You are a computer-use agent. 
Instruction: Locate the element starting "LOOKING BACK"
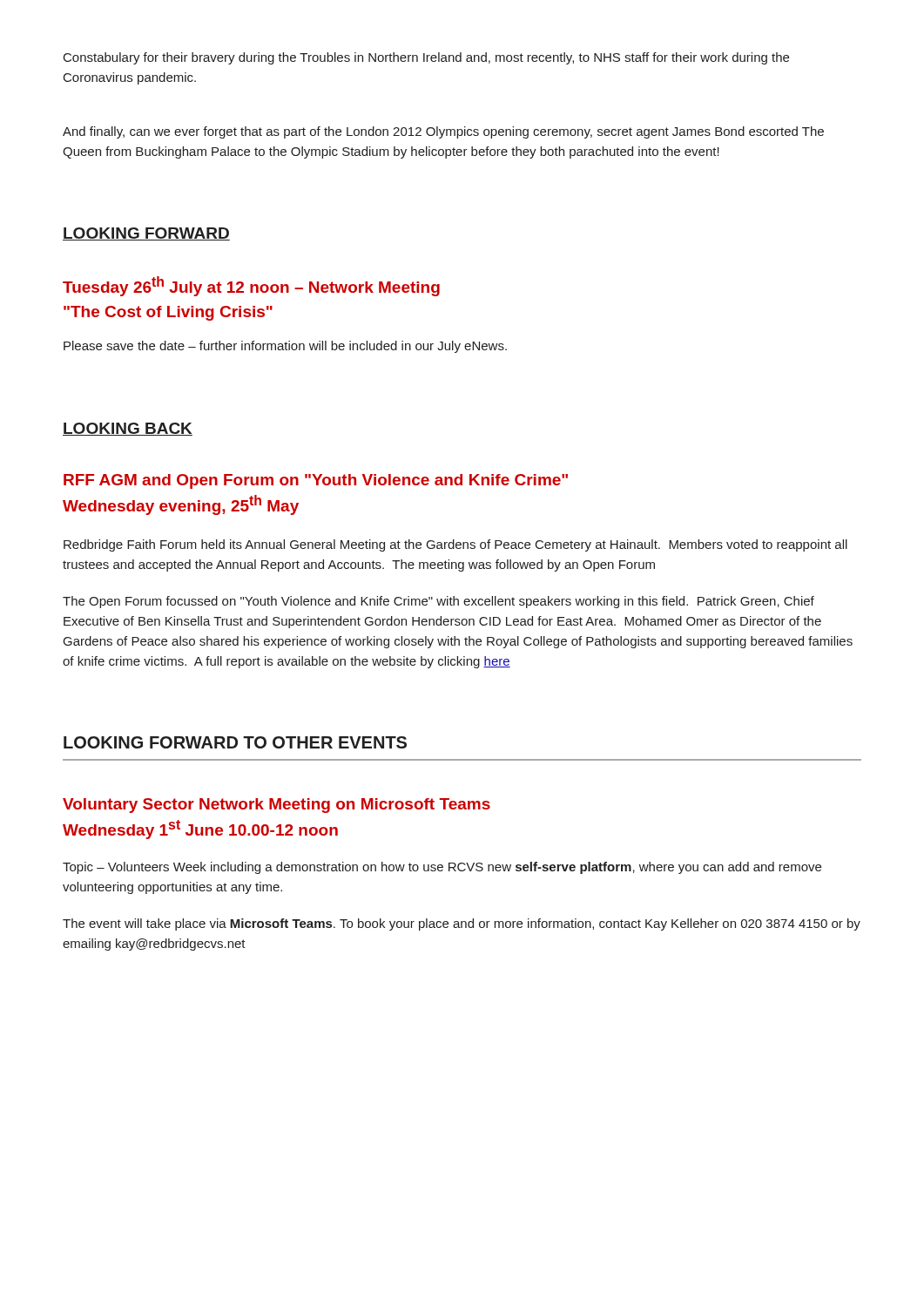(x=128, y=428)
